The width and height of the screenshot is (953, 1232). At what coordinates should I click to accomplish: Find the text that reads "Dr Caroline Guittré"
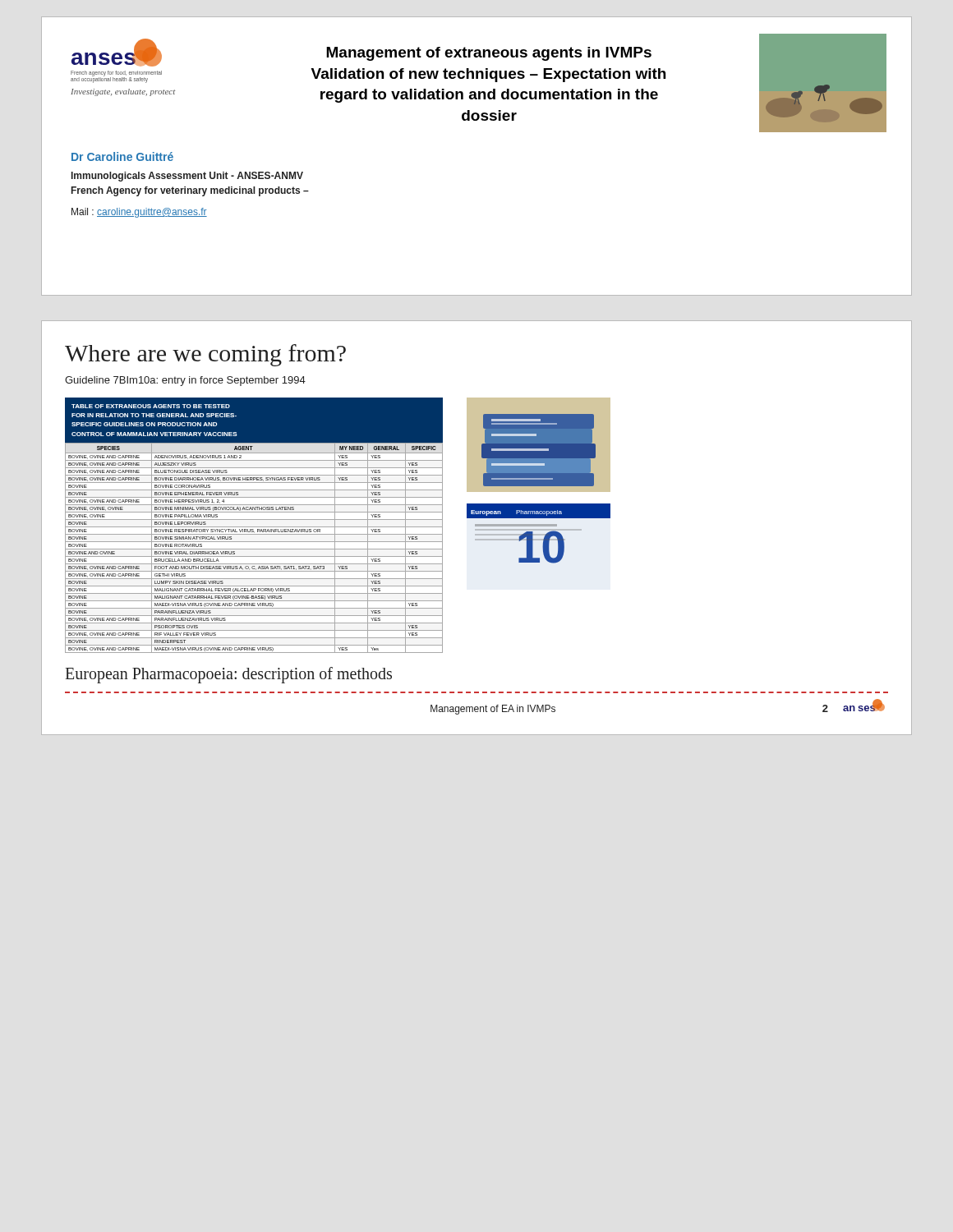[122, 157]
